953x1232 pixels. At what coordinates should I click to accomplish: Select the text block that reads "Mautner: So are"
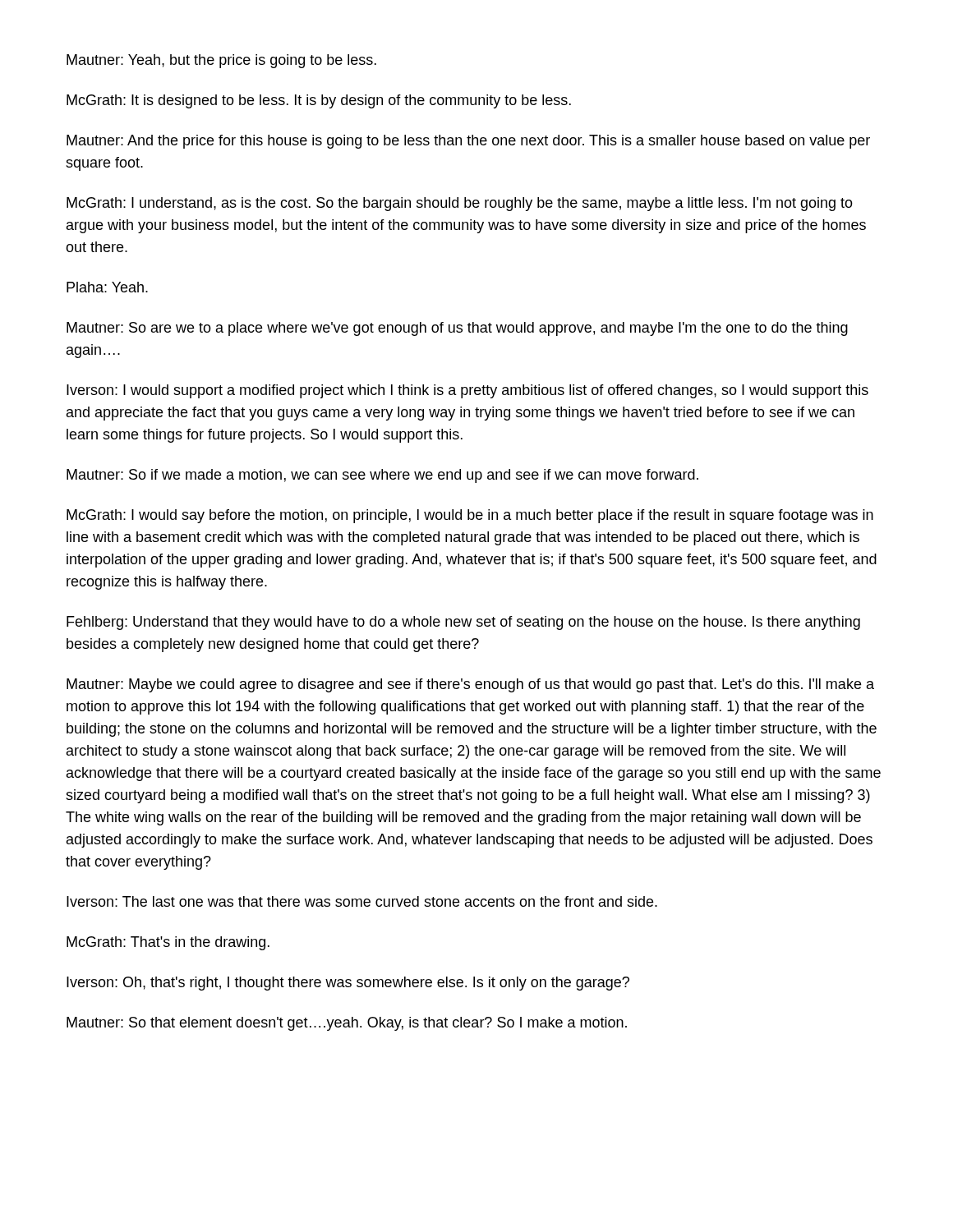click(x=457, y=339)
